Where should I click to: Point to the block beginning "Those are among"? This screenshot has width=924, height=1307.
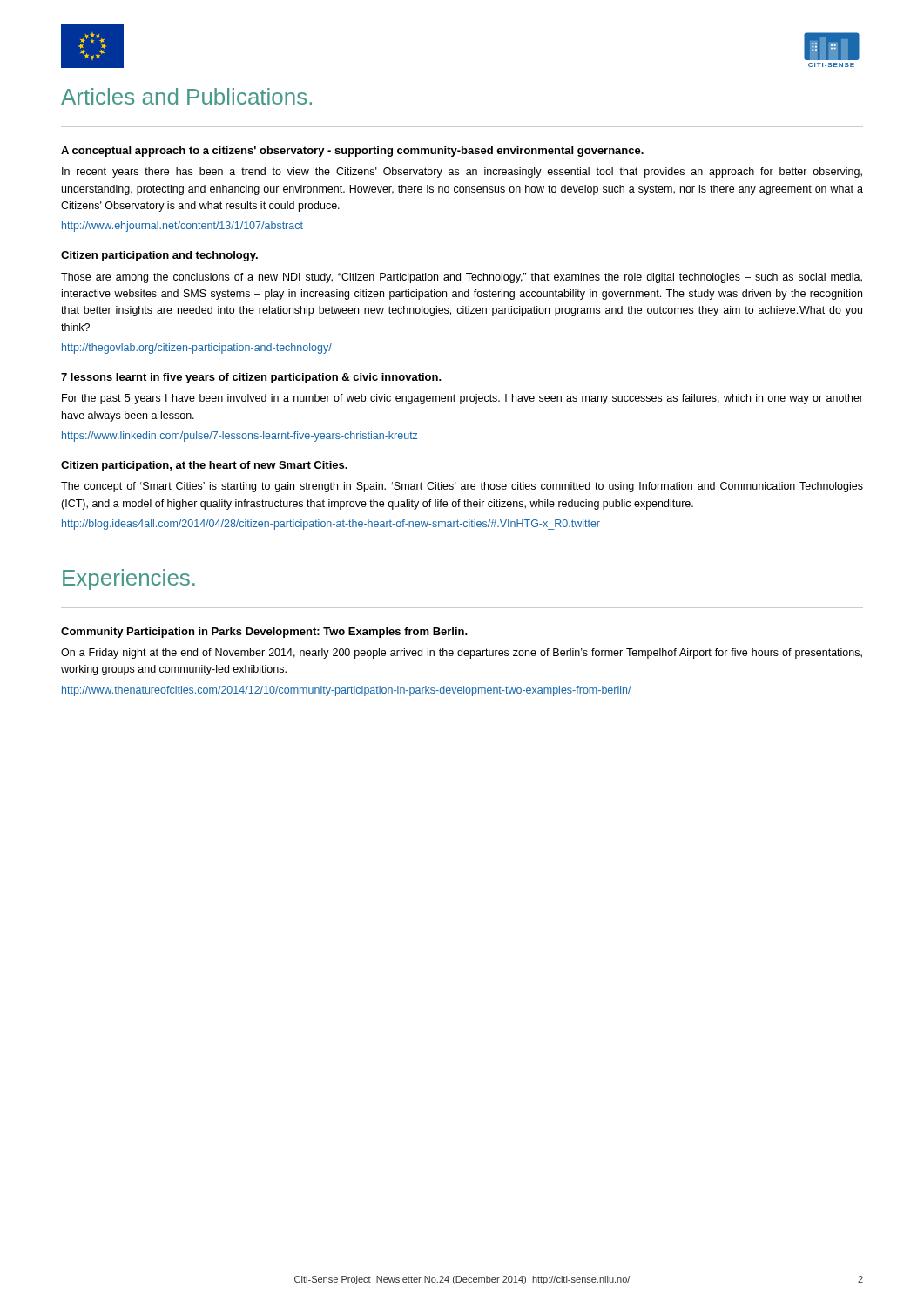click(x=462, y=303)
